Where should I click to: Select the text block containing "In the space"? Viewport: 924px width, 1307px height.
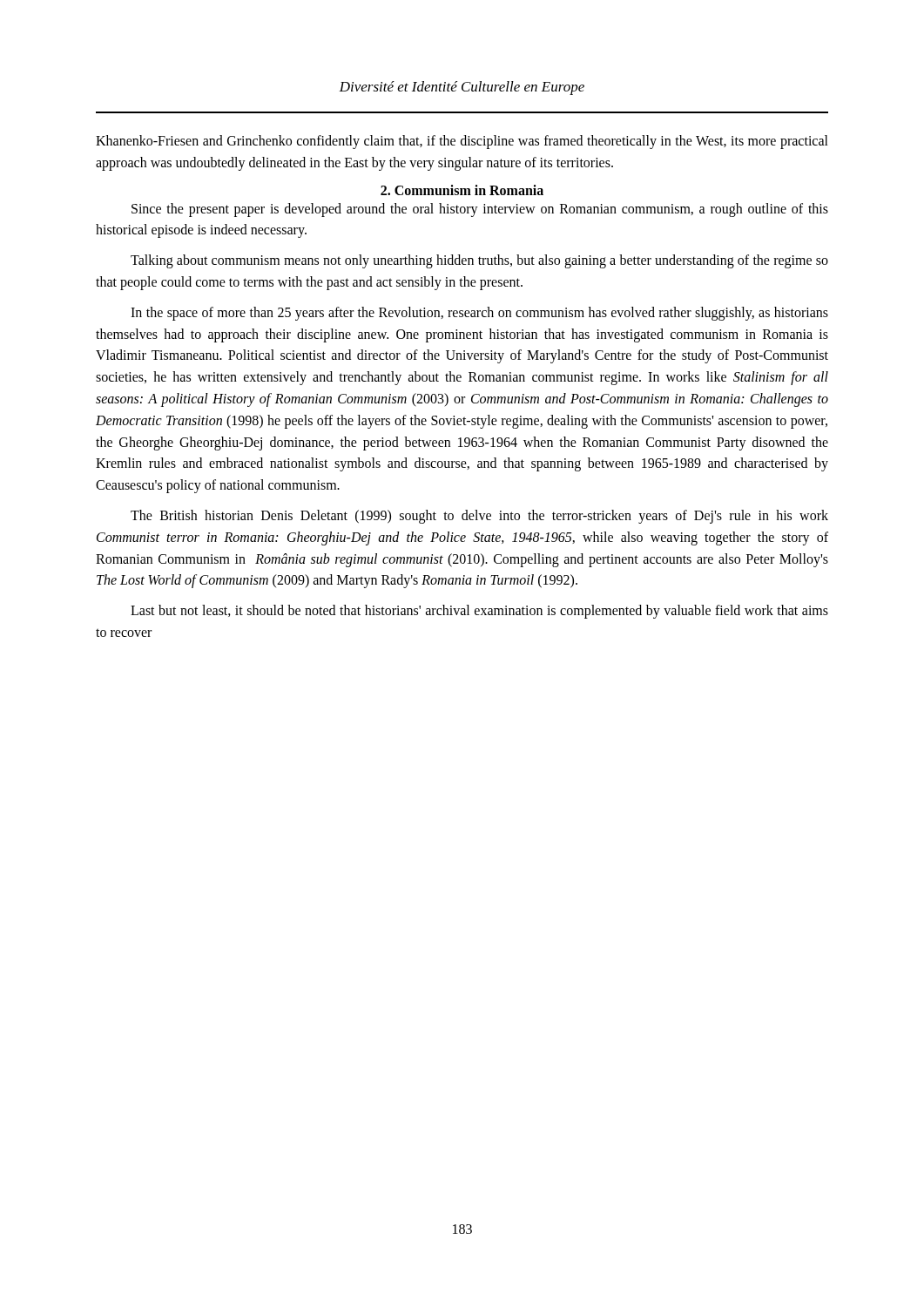[462, 399]
